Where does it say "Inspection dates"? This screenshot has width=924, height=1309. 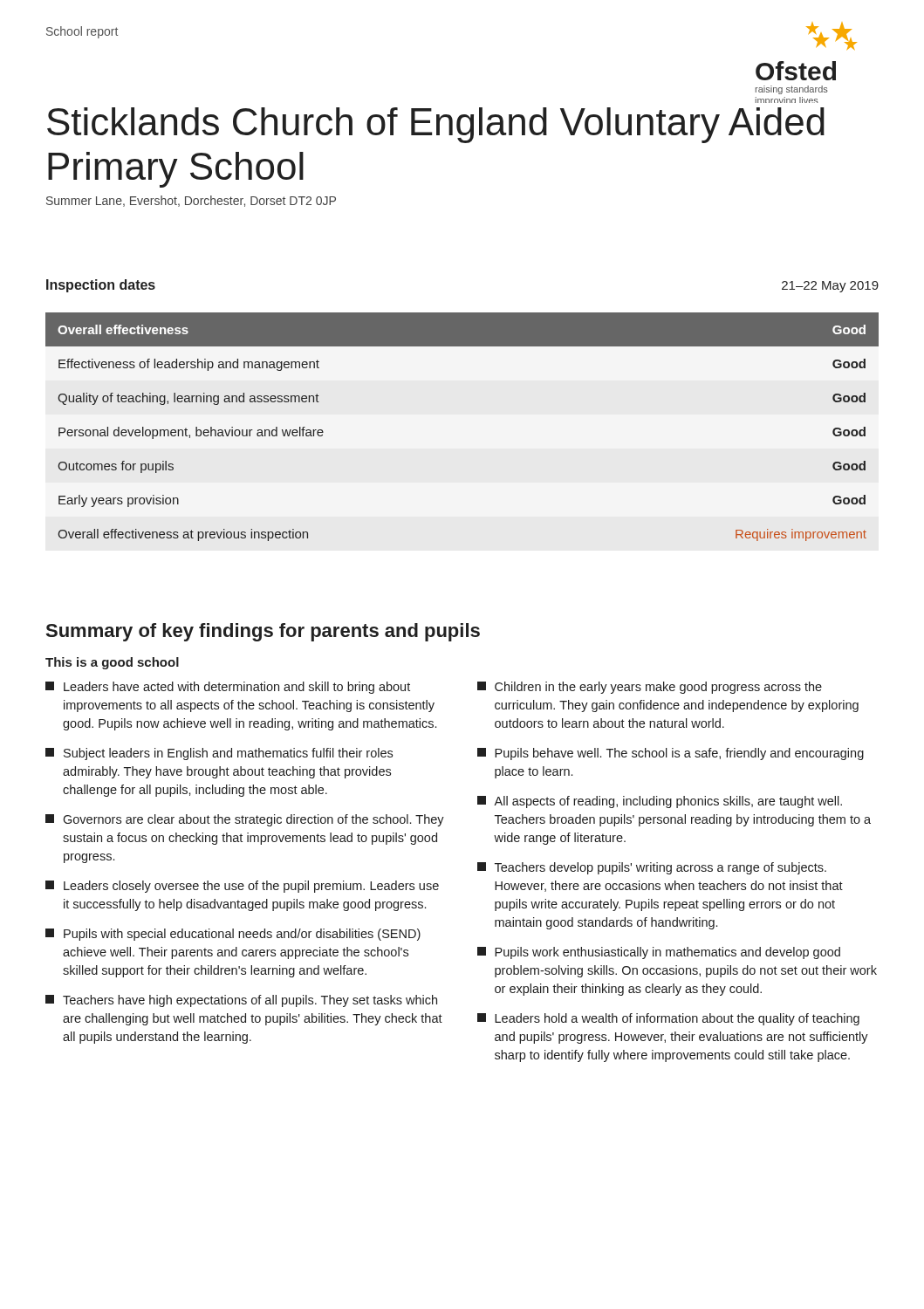coord(100,285)
